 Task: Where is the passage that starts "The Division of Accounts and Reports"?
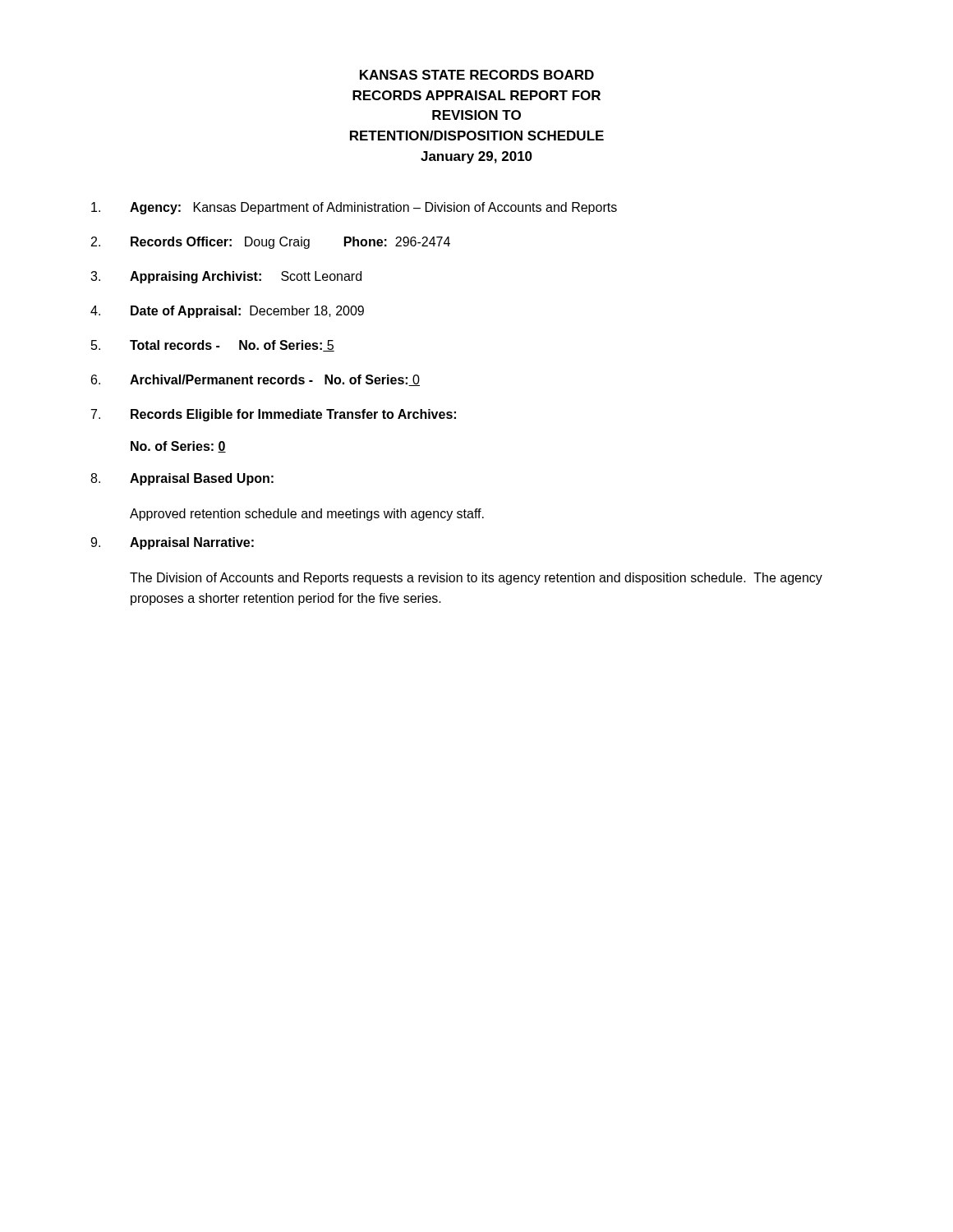click(476, 588)
